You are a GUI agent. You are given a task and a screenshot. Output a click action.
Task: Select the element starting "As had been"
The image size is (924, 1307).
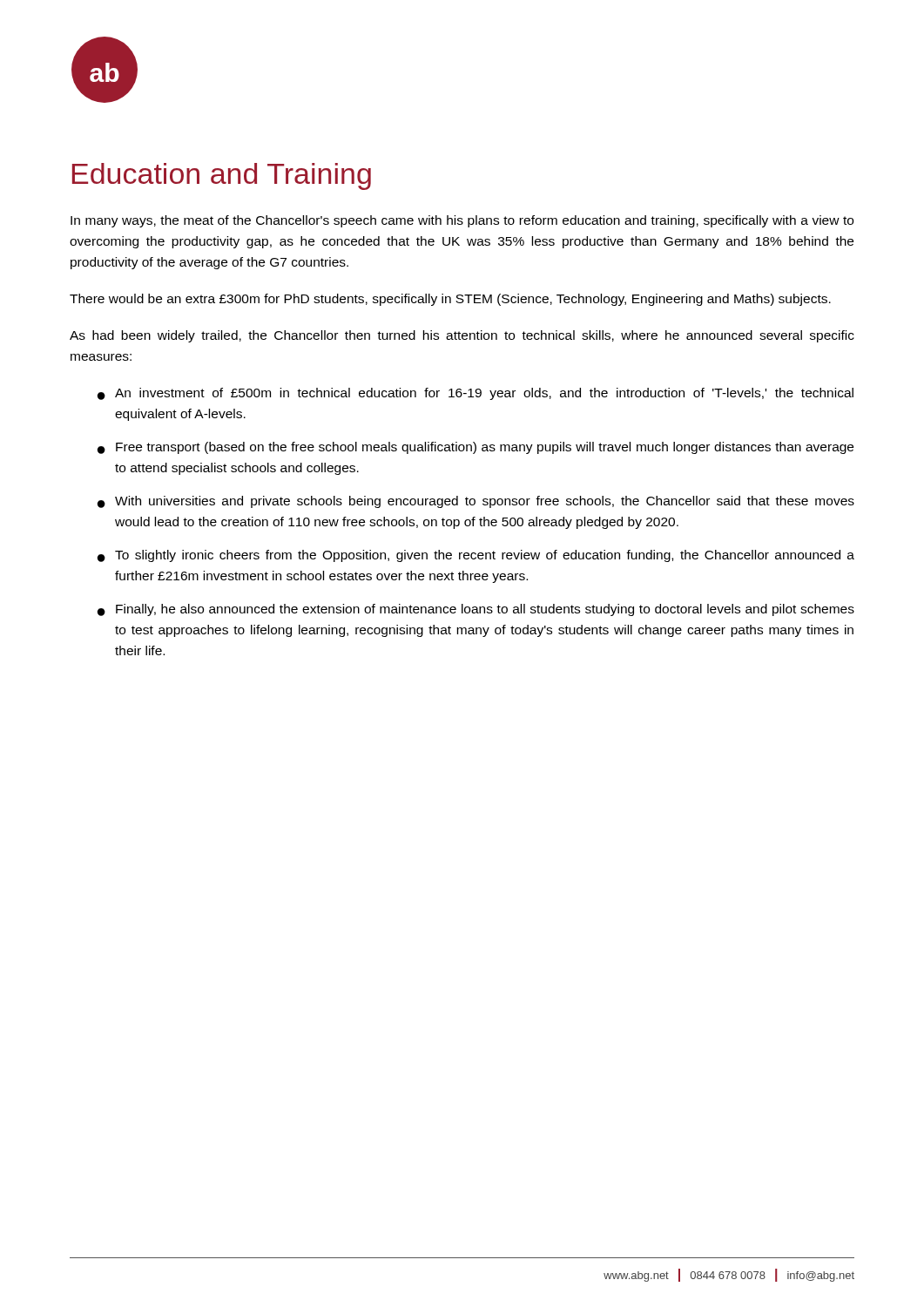(462, 346)
